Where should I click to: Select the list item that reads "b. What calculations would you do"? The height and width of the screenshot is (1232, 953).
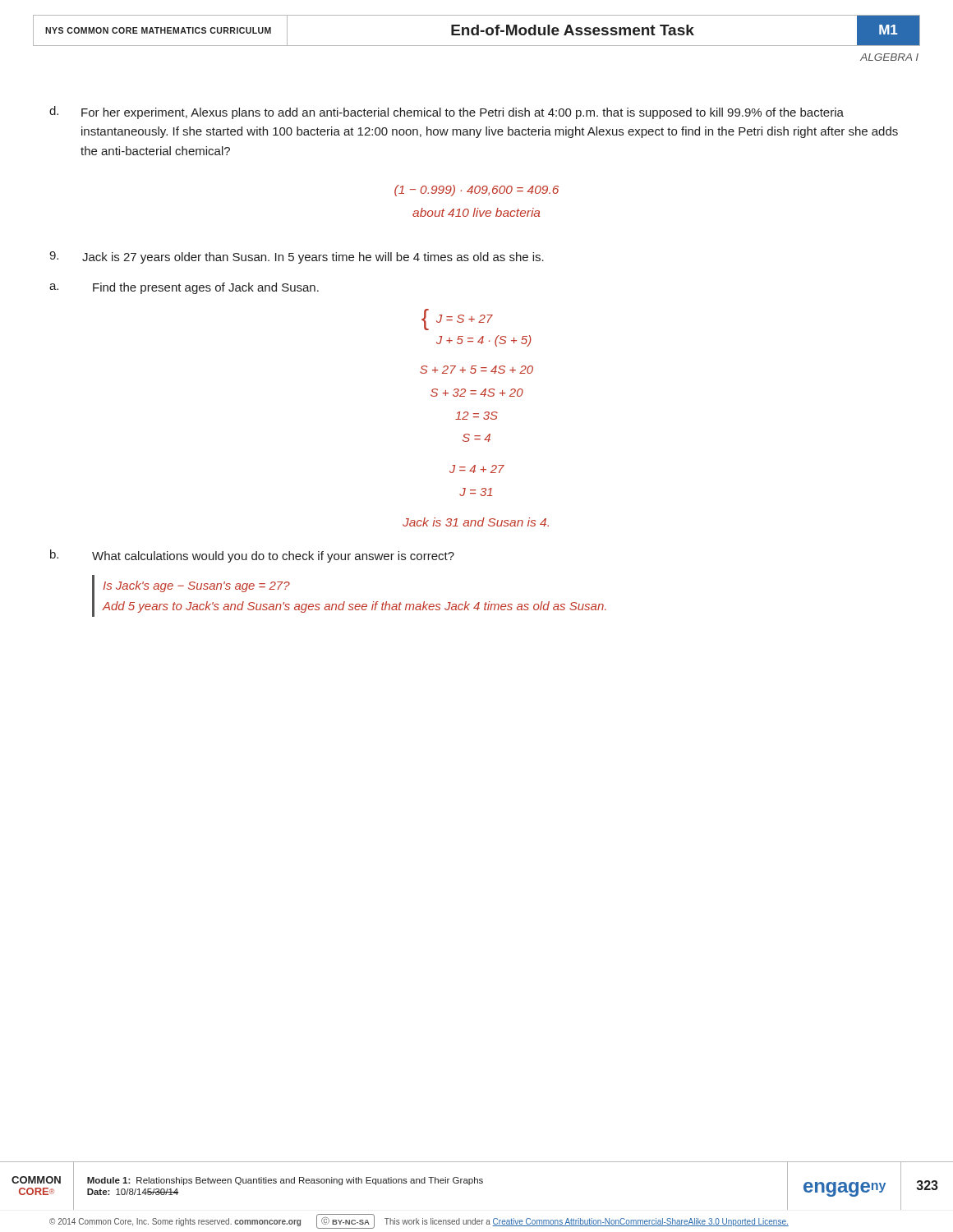[252, 556]
